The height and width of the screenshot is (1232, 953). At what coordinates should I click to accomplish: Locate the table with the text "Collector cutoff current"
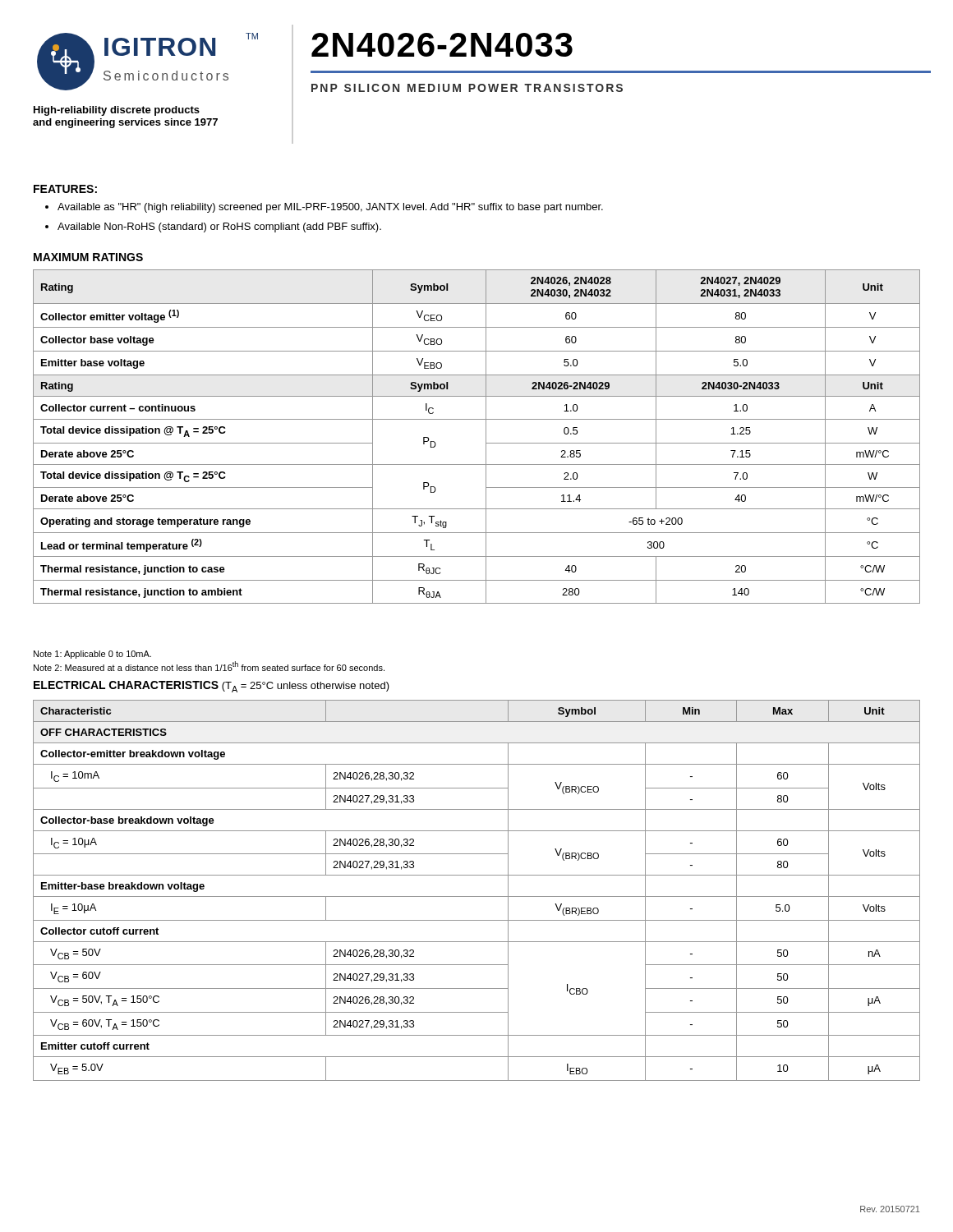click(x=476, y=890)
